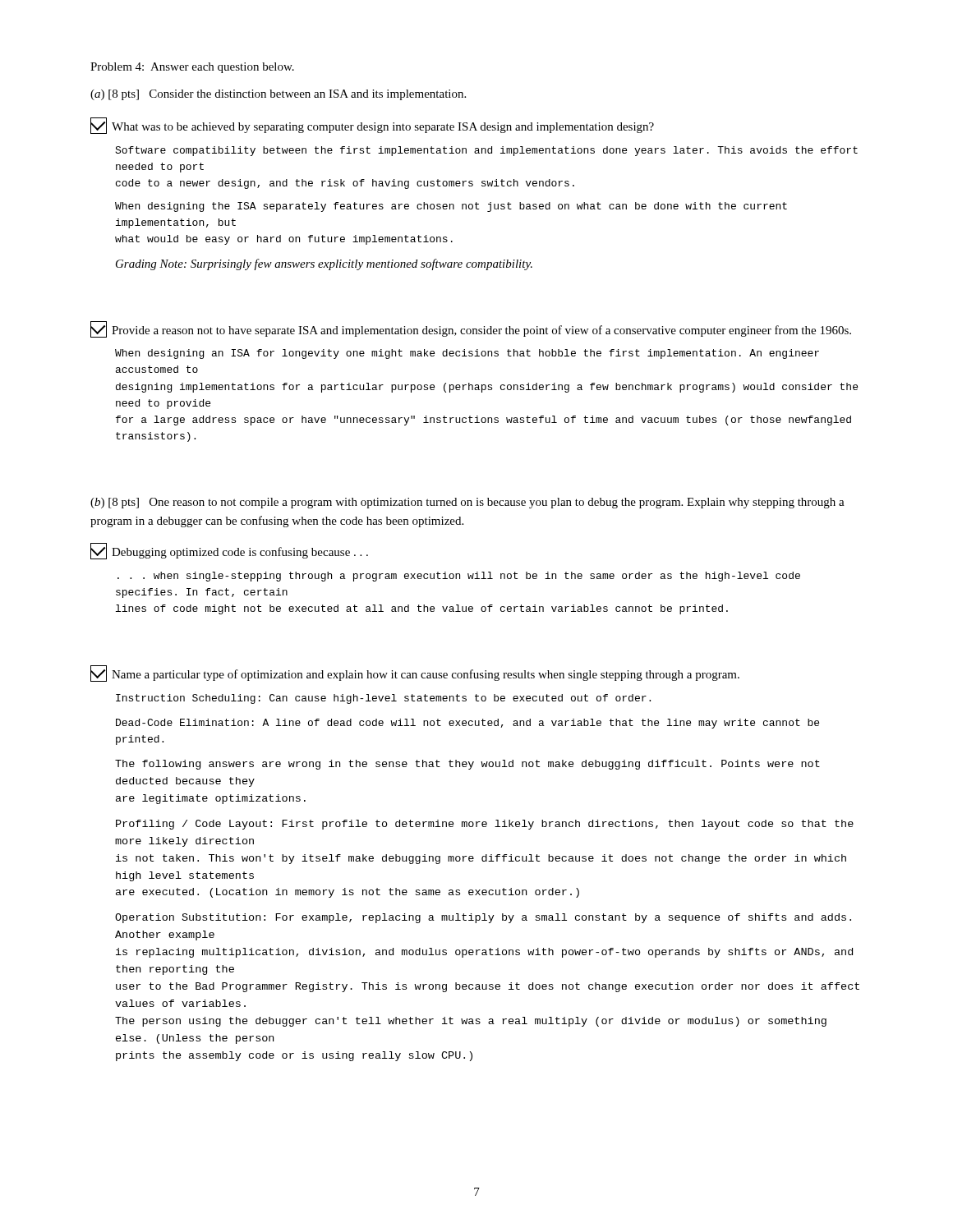Locate the block of text that opens with "Dead-Code Elimination: A line of dead"
Screen dimensions: 1232x953
(x=468, y=731)
